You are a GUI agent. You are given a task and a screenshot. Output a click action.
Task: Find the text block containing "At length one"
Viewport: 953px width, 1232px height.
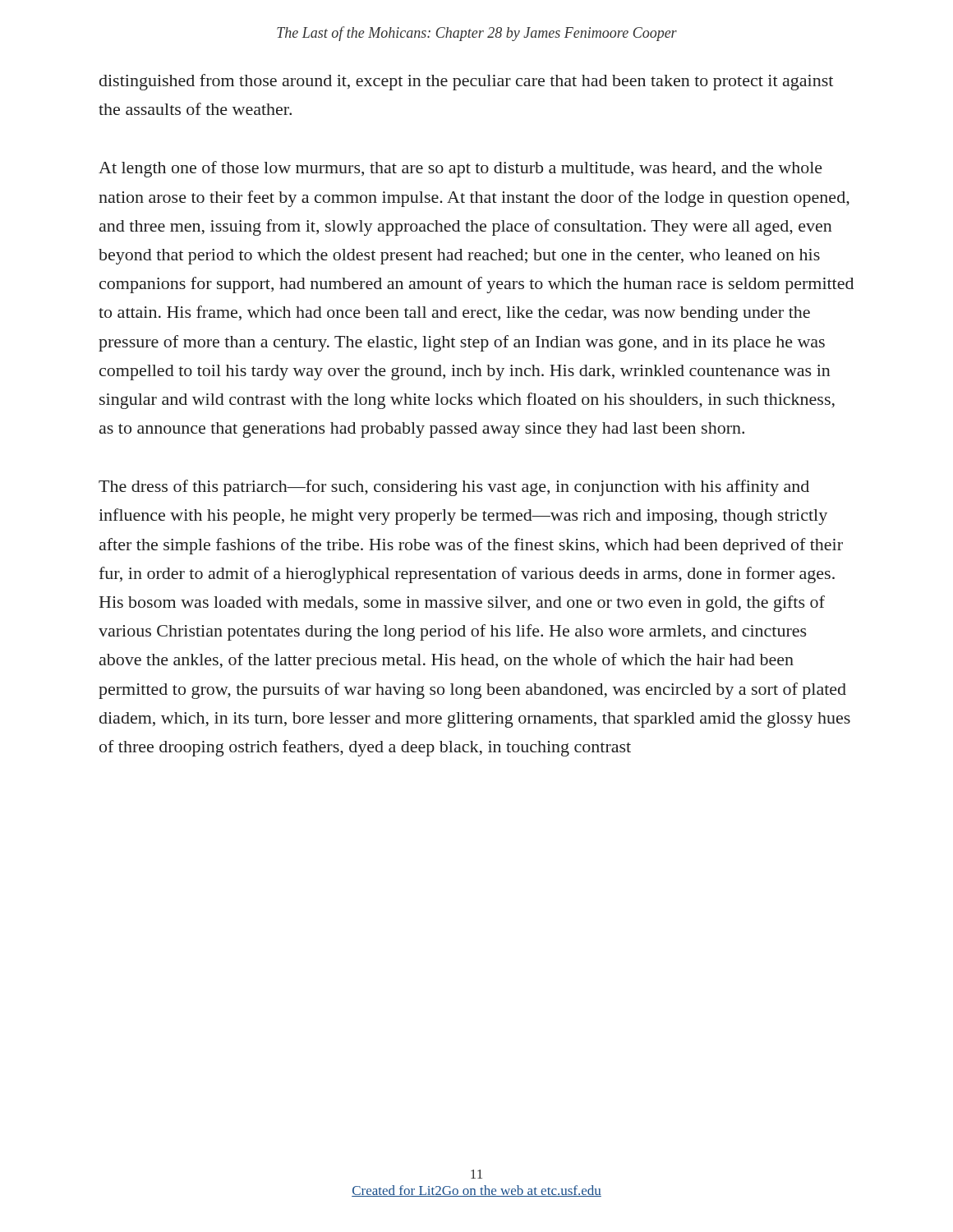point(476,298)
